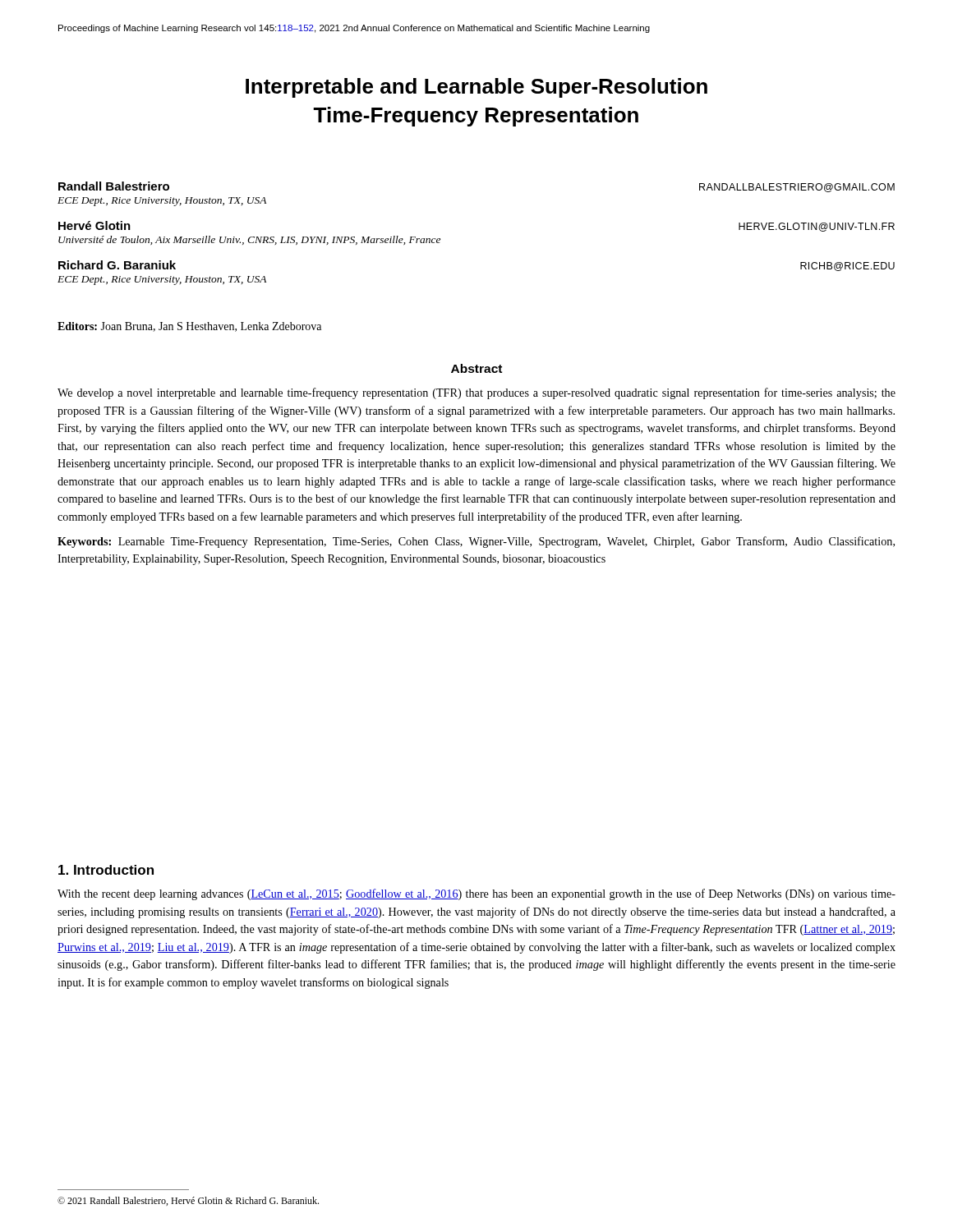Image resolution: width=953 pixels, height=1232 pixels.
Task: Navigate to the block starting "Interpretable and Learnable Super-ResolutionTime-Frequency Representation"
Action: (476, 101)
